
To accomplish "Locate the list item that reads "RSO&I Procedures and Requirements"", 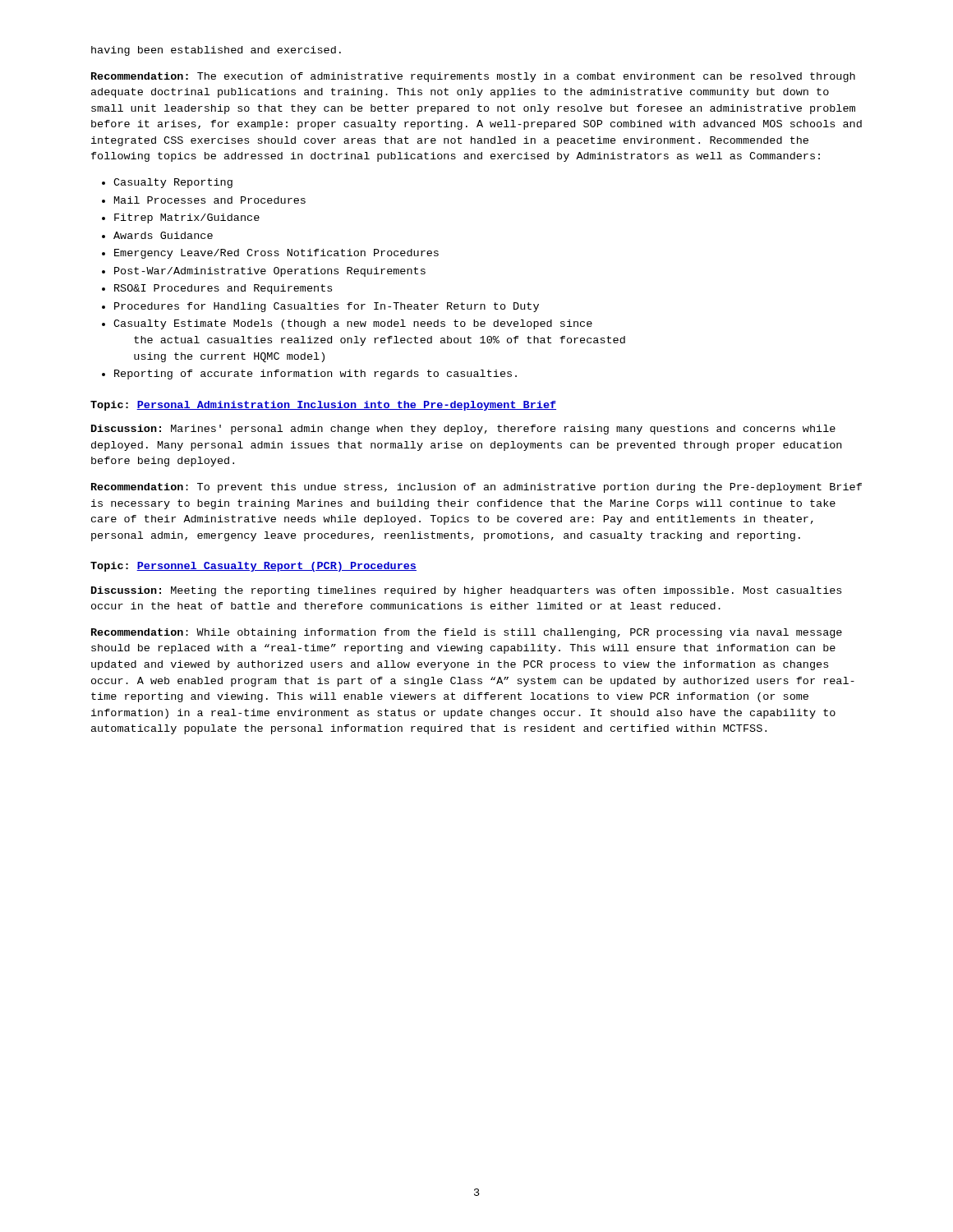I will click(223, 289).
